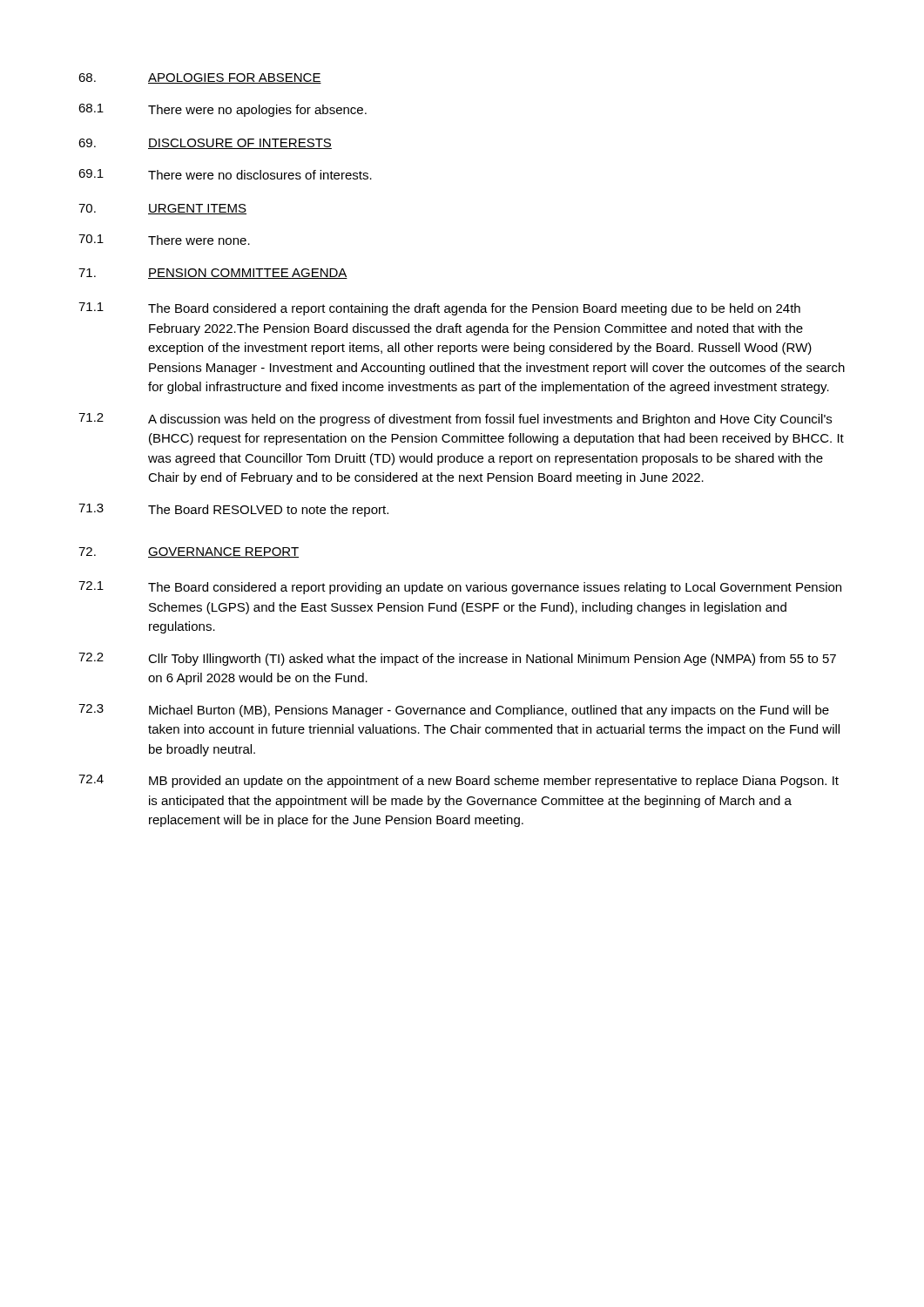Where is the passage that starts "3 Michael Burton (MB),"?
Screen dimensions: 1307x924
[x=462, y=730]
